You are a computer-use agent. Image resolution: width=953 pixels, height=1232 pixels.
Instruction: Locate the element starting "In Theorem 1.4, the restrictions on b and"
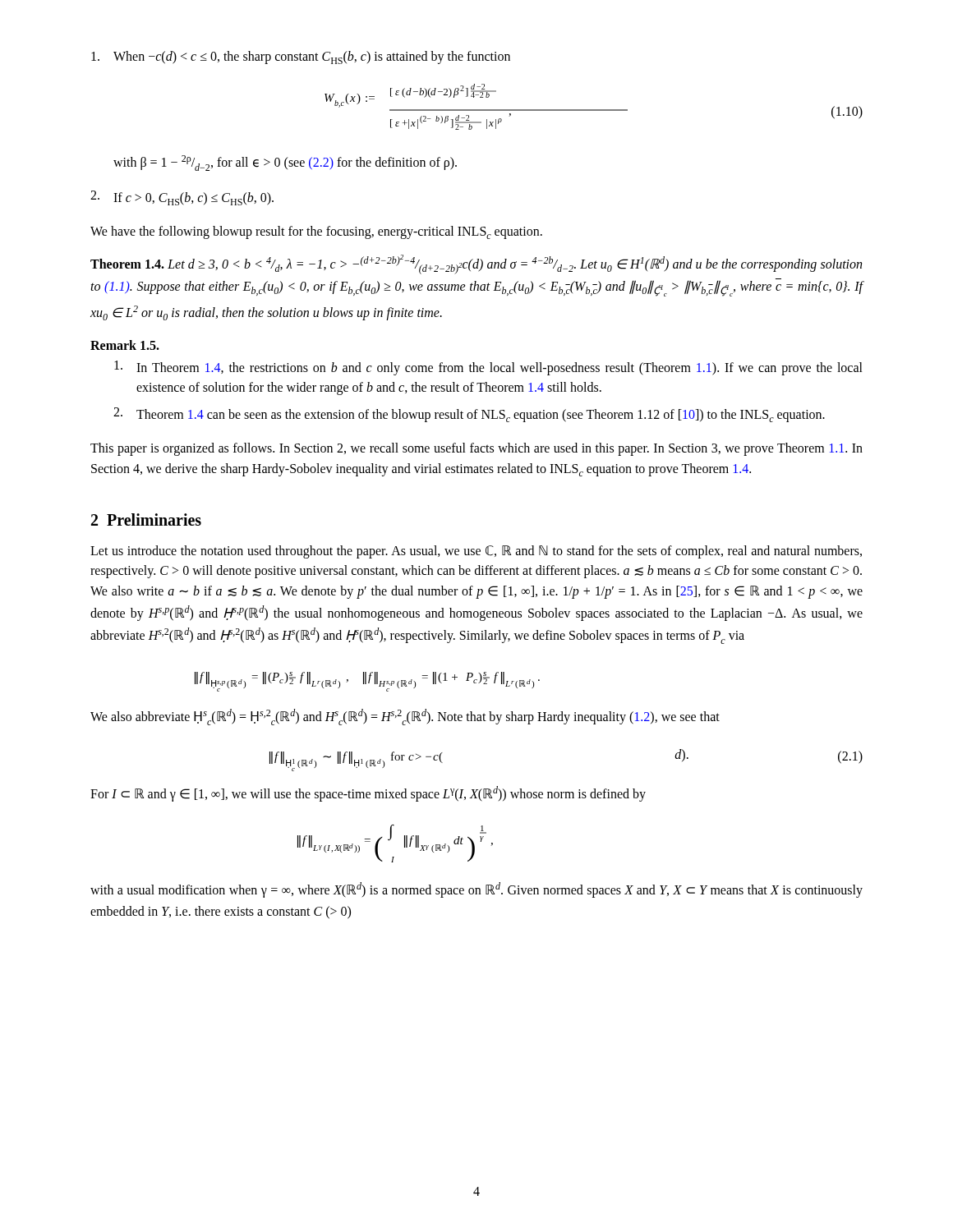(488, 378)
